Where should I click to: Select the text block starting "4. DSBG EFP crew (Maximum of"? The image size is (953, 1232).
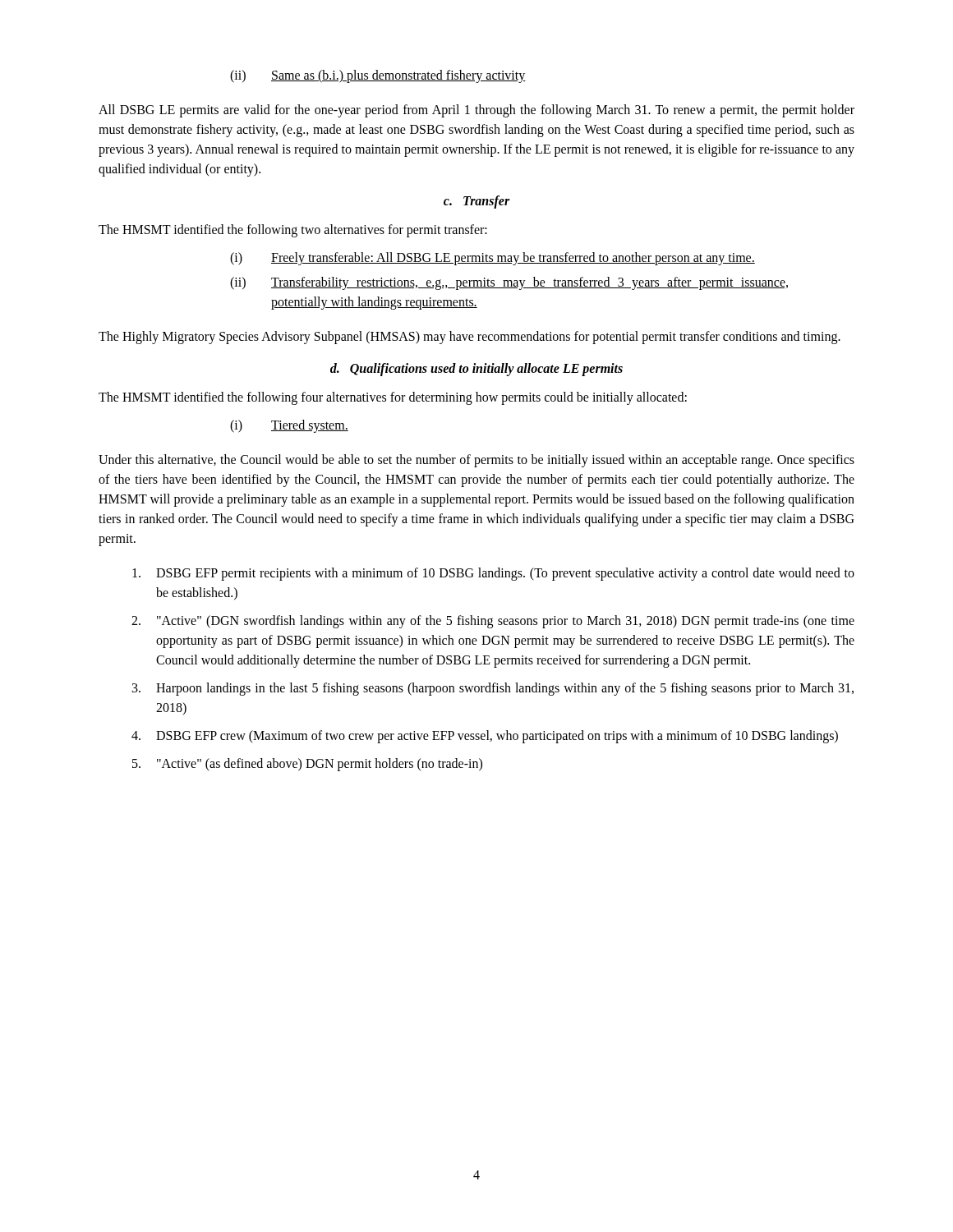[493, 736]
